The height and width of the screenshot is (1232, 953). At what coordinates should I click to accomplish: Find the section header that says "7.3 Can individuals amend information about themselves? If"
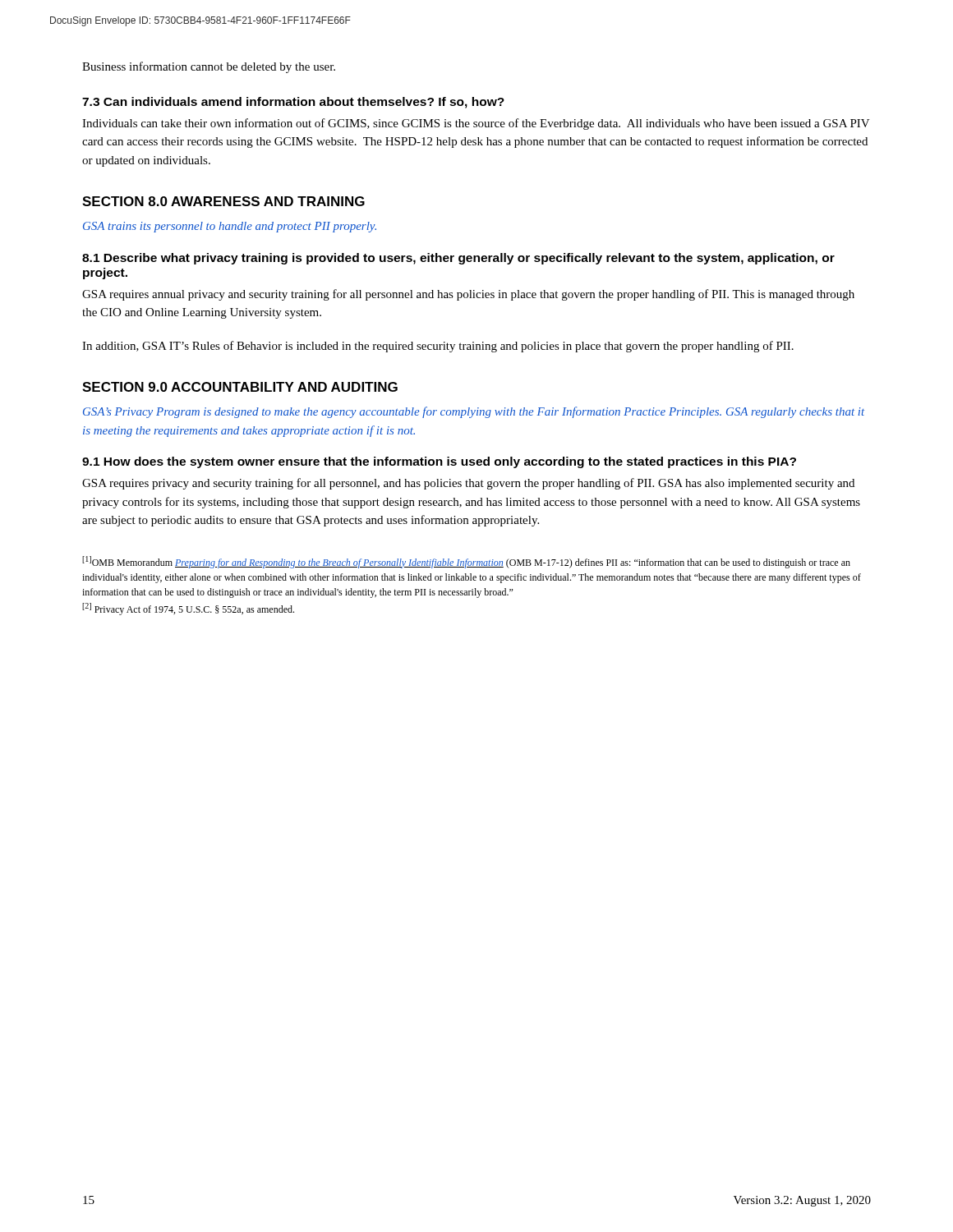293,101
